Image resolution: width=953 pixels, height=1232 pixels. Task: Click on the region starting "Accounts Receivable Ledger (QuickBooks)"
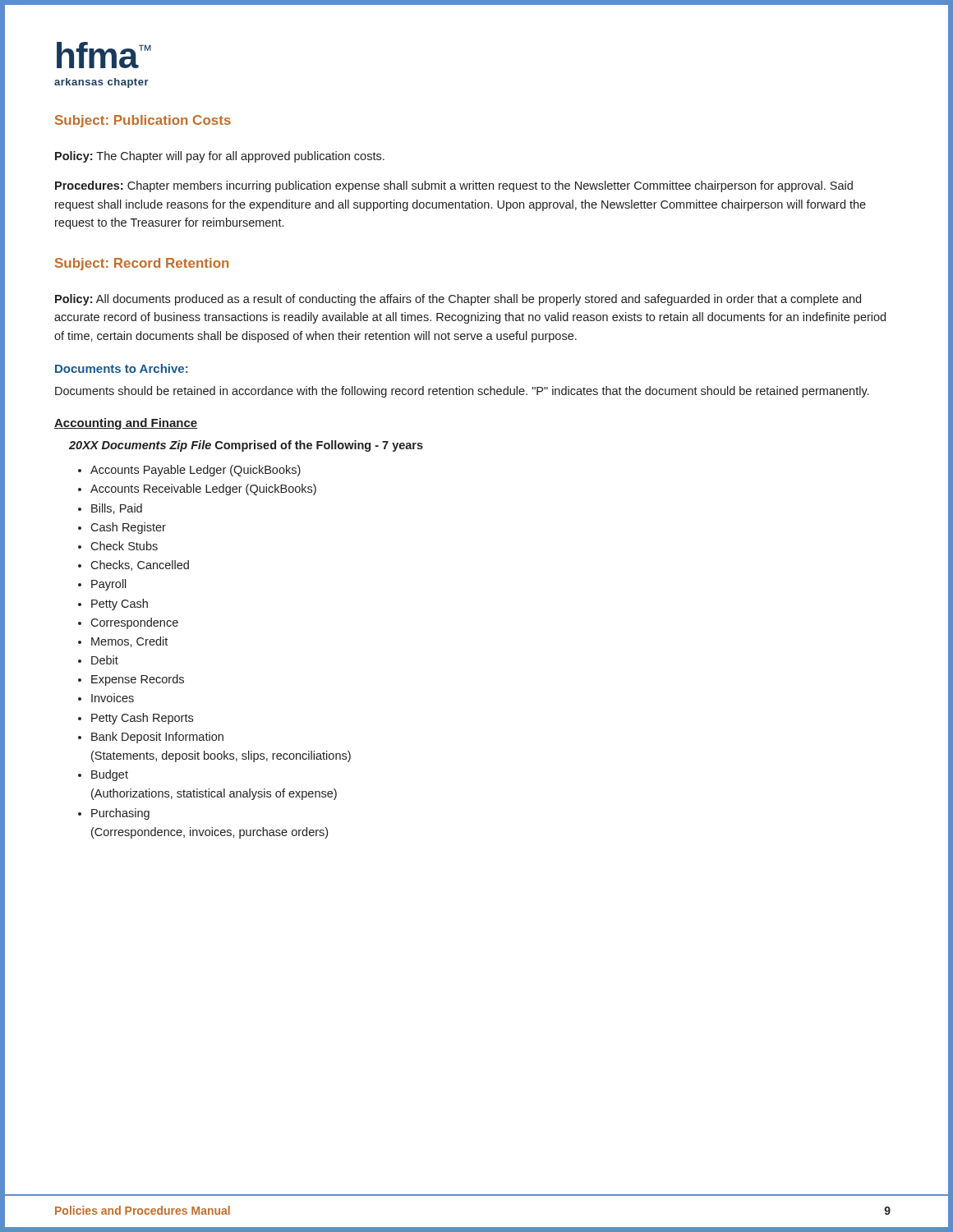pyautogui.click(x=203, y=490)
